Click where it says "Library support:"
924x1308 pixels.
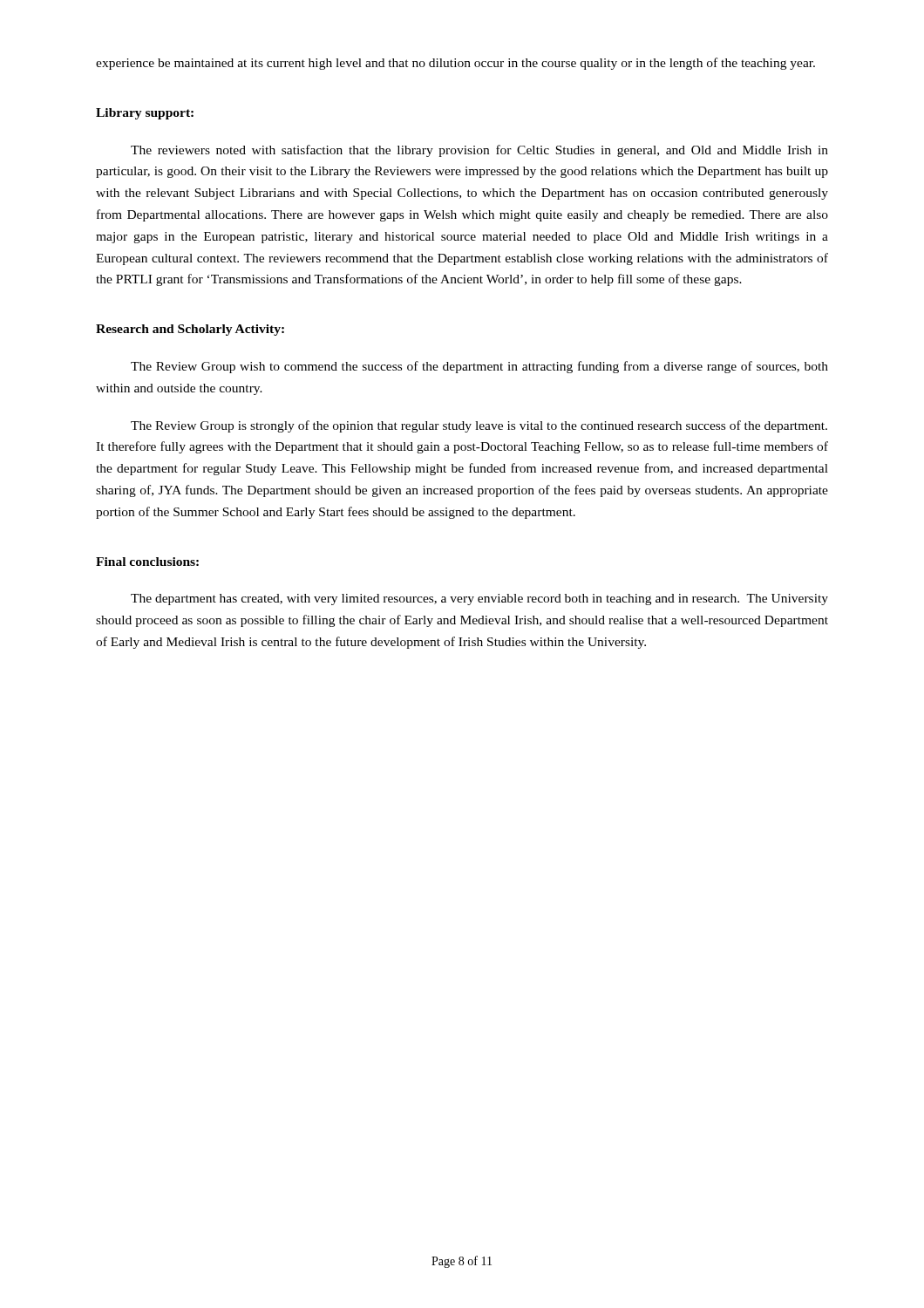pos(145,112)
